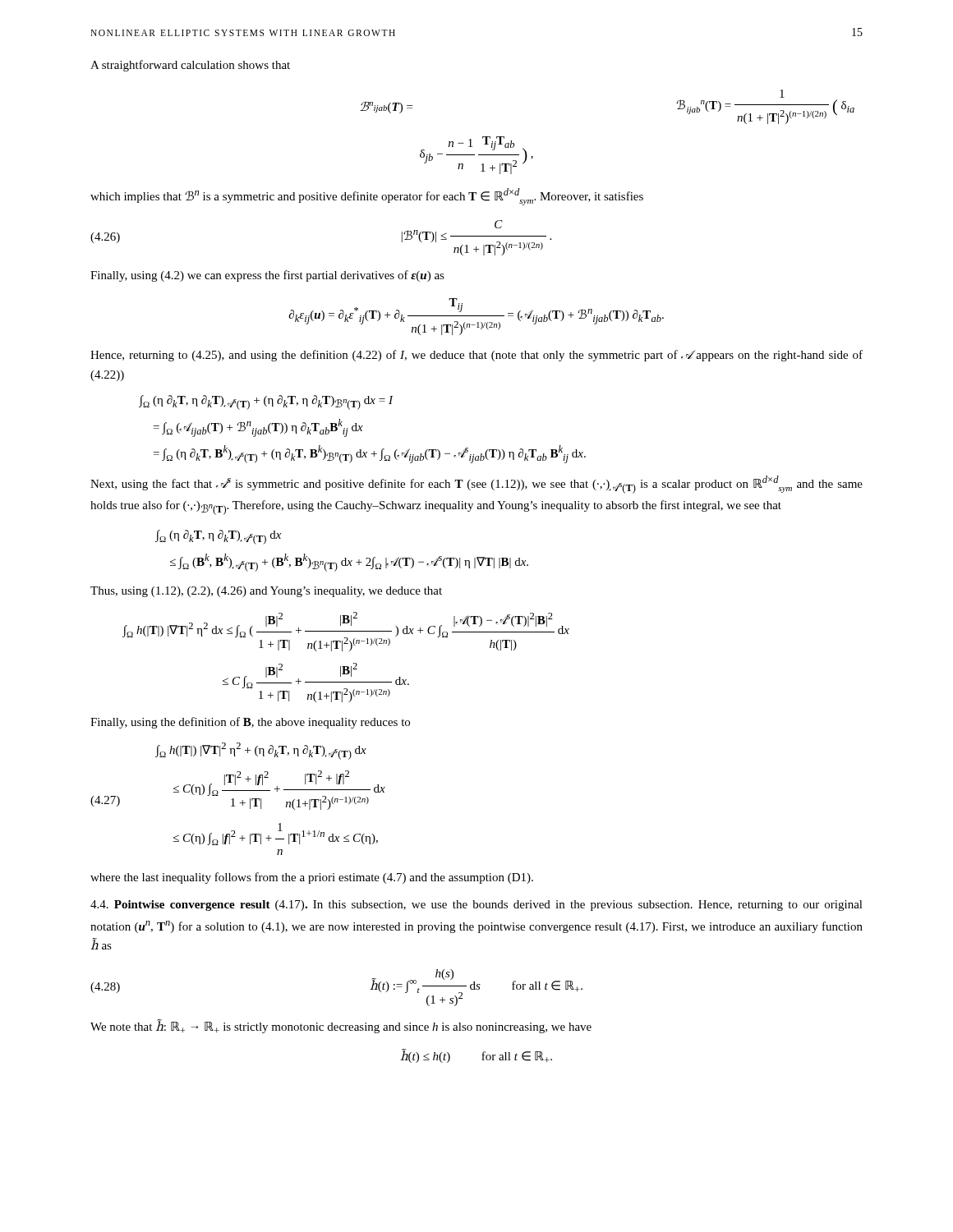
Task: Locate the text block that says "Thus, using (1.12), (2.2), (4.26) and"
Action: pos(266,591)
